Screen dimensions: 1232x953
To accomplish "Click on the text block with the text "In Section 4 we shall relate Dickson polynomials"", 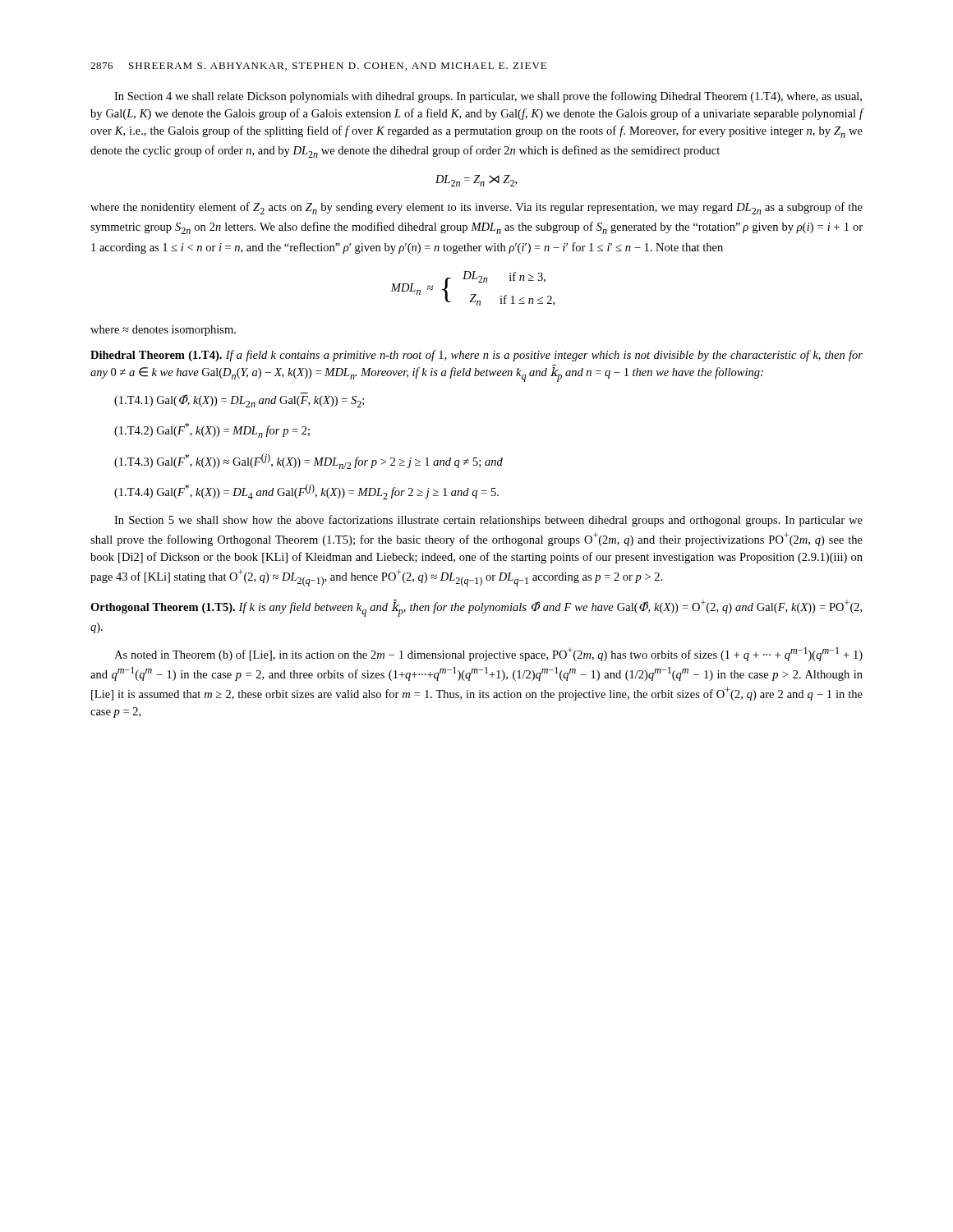I will [x=476, y=125].
